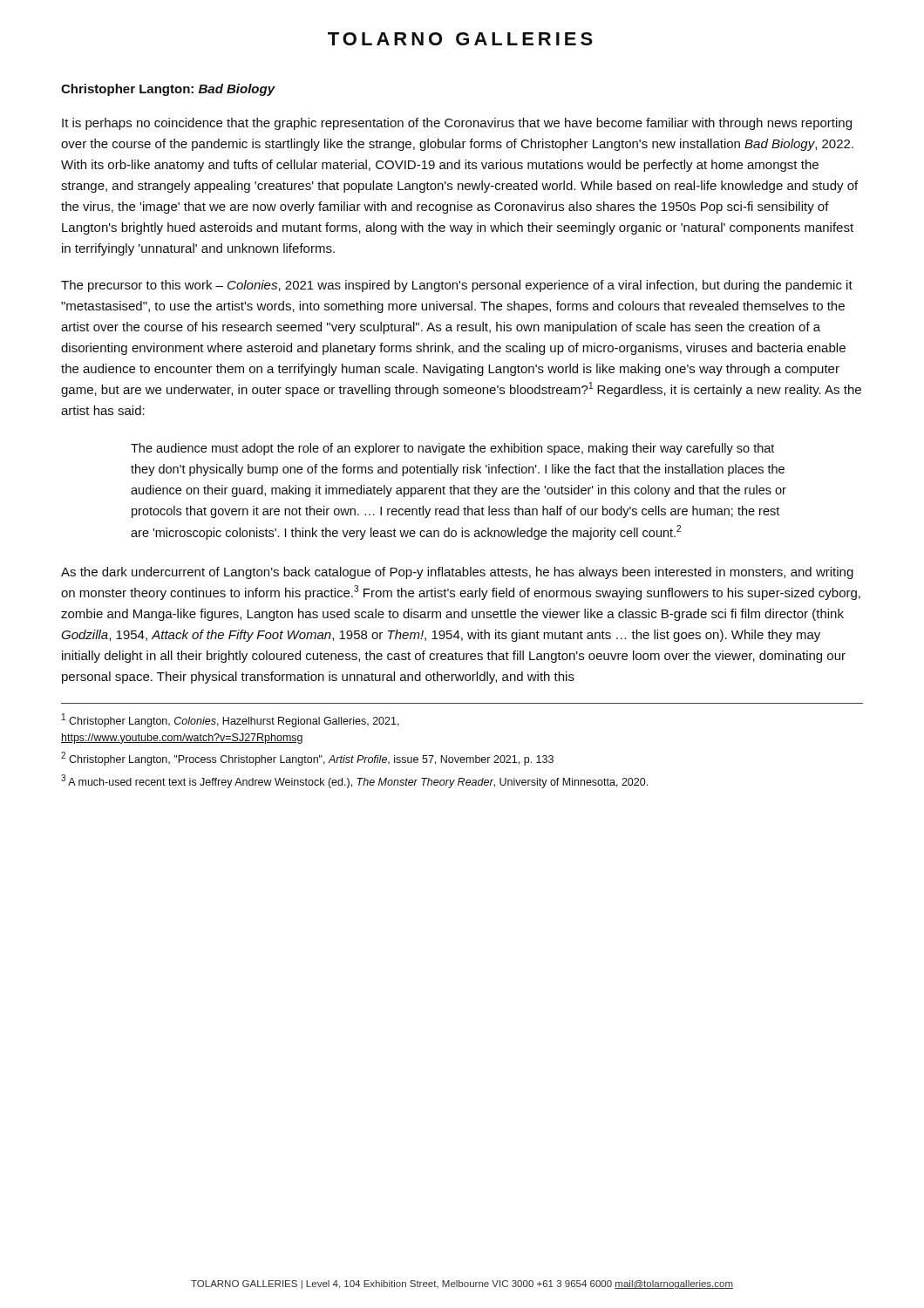The width and height of the screenshot is (924, 1308).
Task: Point to the block starting "The audience must adopt the"
Action: click(x=458, y=491)
